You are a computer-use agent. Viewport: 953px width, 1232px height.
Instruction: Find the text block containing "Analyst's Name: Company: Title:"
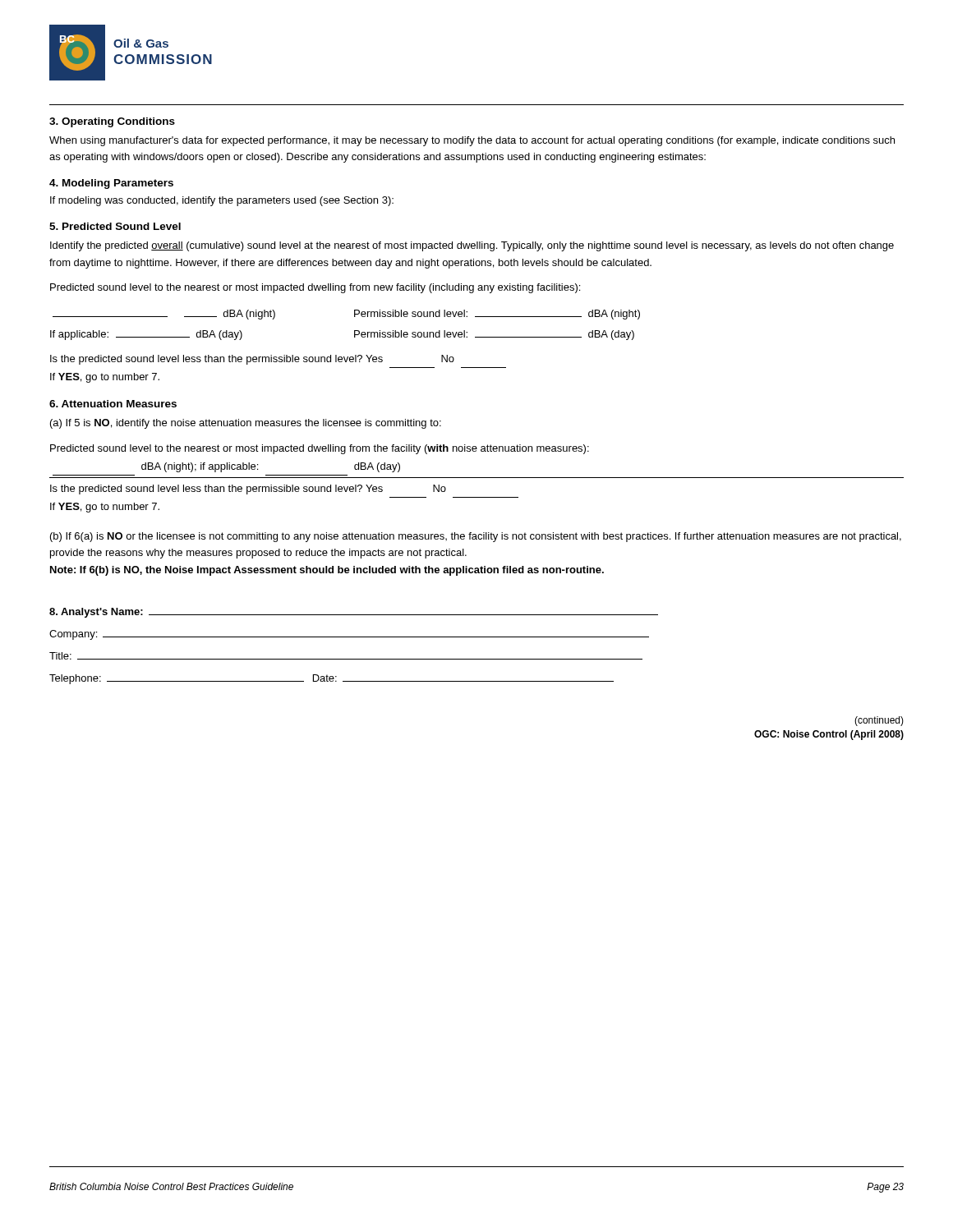pyautogui.click(x=476, y=644)
